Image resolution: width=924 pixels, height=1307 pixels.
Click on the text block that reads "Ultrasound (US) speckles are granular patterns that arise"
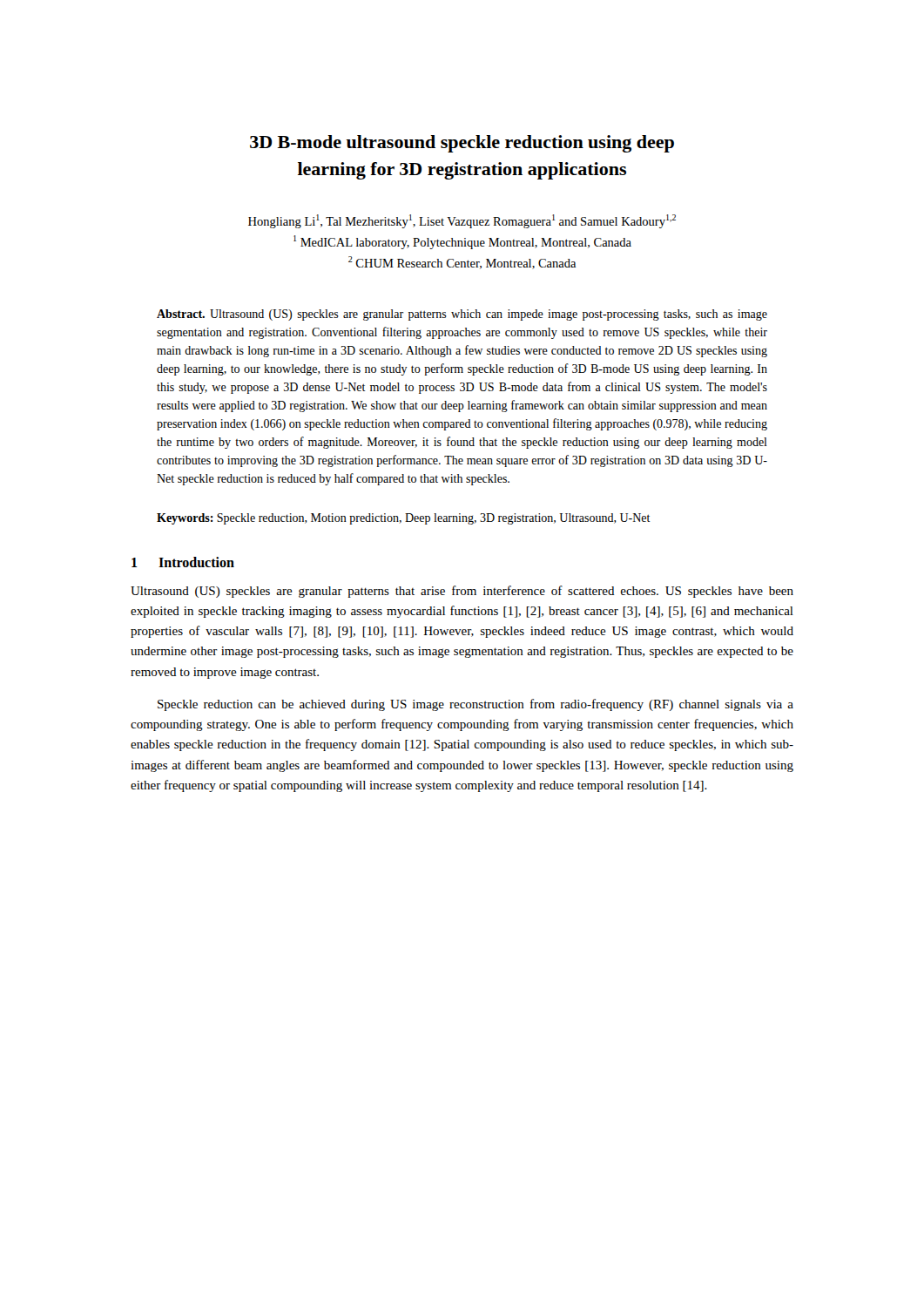(x=462, y=592)
